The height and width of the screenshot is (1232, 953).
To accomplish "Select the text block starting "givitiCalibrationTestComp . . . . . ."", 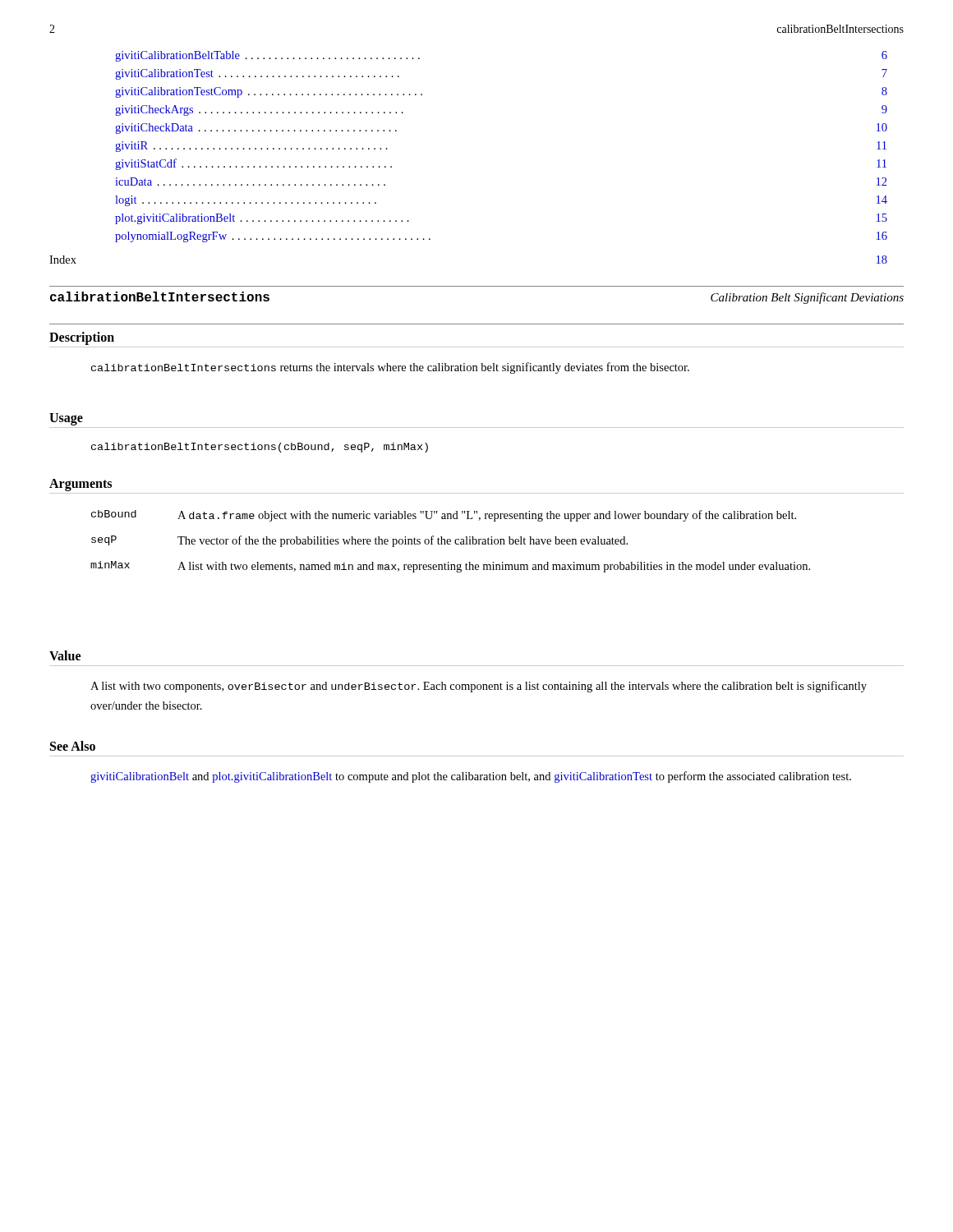I will click(x=177, y=92).
